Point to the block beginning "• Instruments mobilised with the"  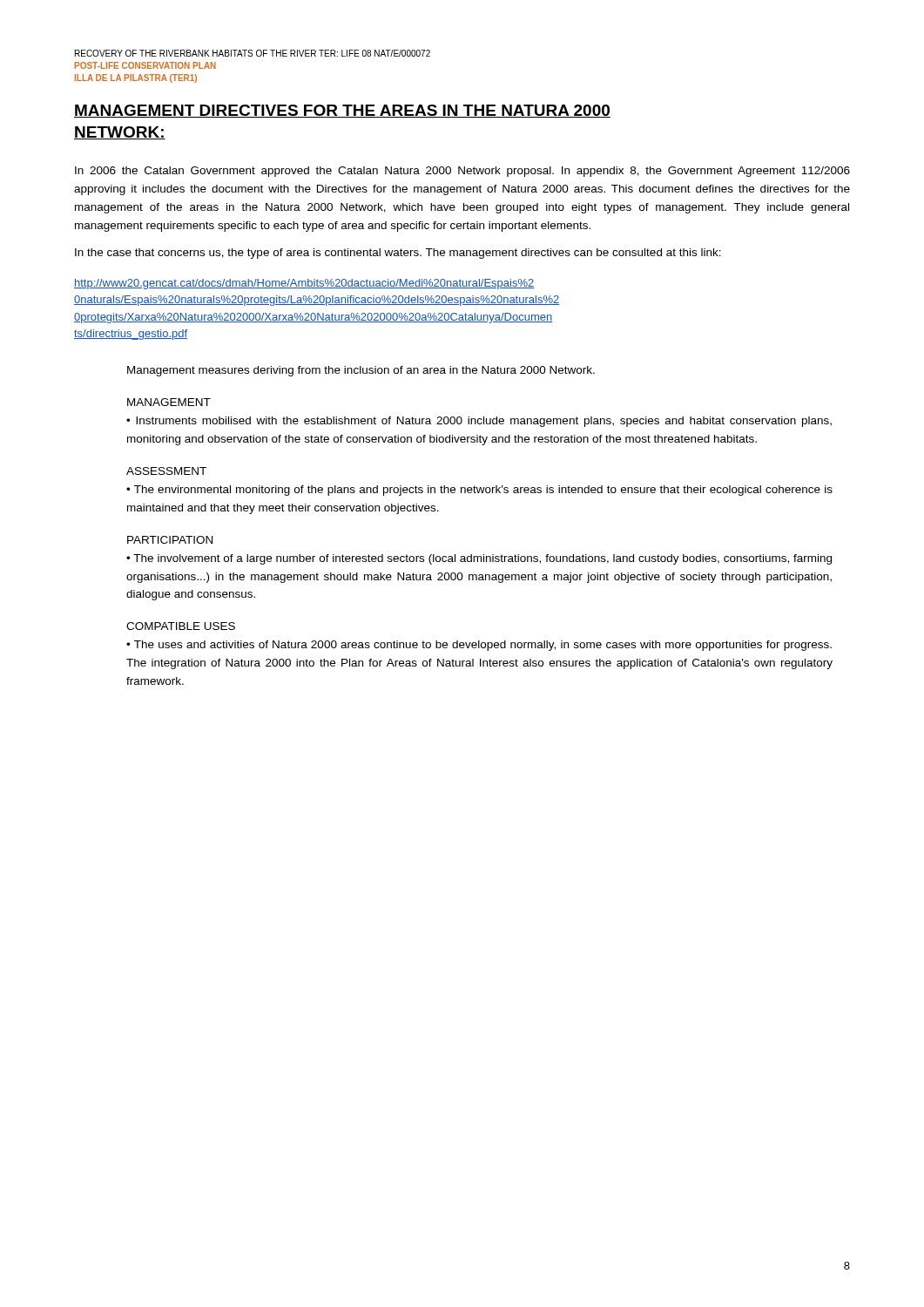pyautogui.click(x=479, y=429)
